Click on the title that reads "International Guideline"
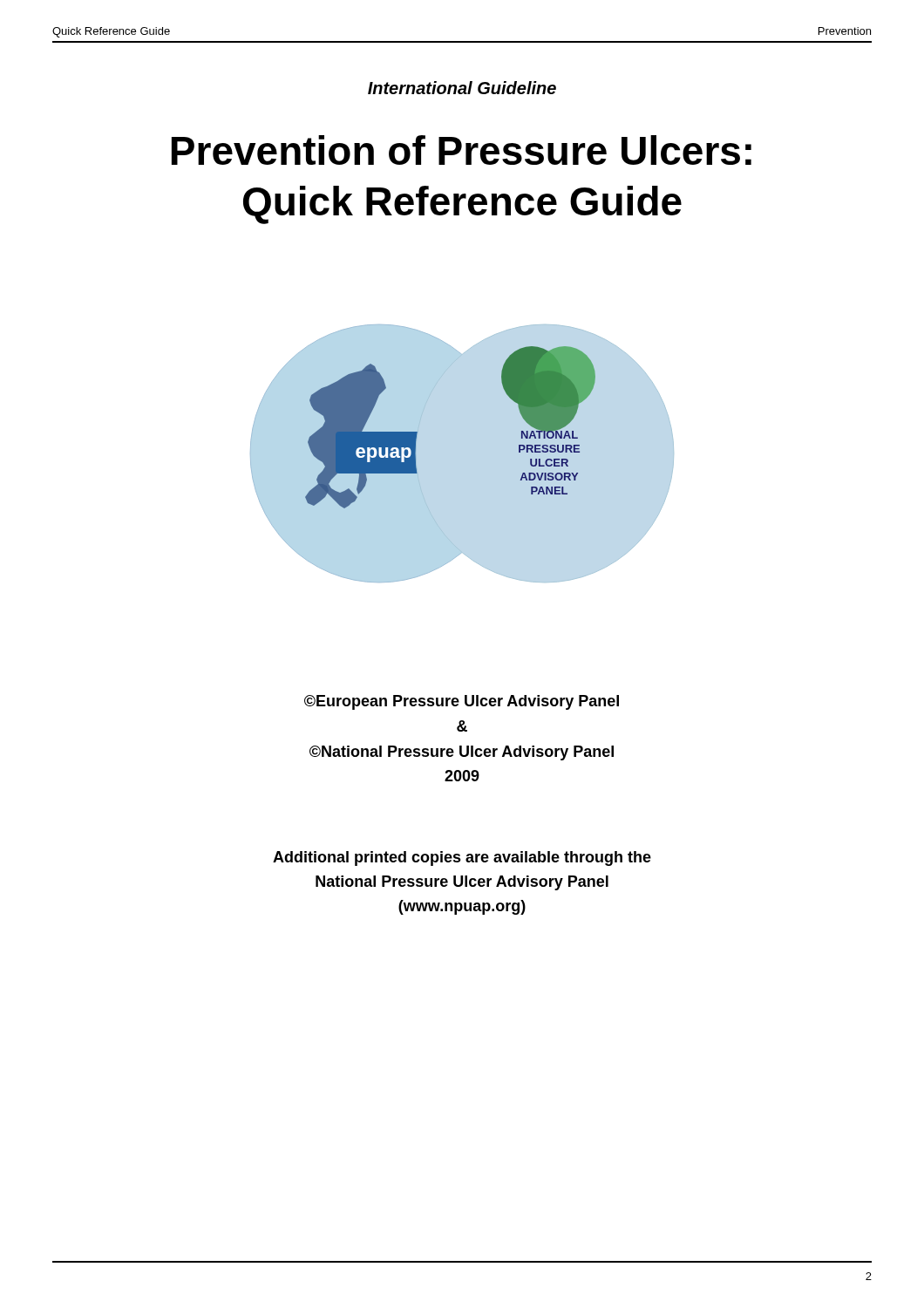Viewport: 924px width, 1308px height. point(462,88)
